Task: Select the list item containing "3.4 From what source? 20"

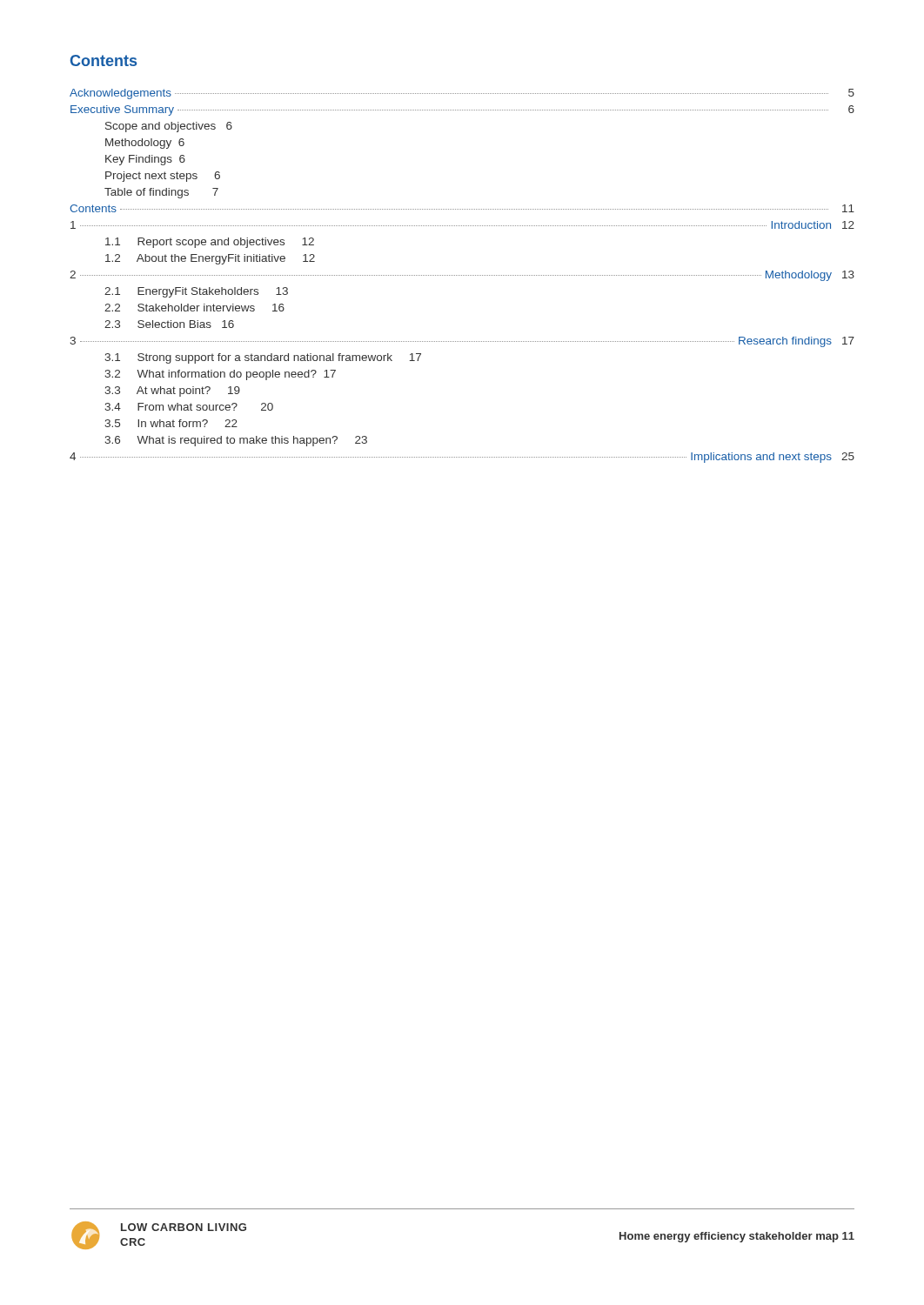Action: (189, 407)
